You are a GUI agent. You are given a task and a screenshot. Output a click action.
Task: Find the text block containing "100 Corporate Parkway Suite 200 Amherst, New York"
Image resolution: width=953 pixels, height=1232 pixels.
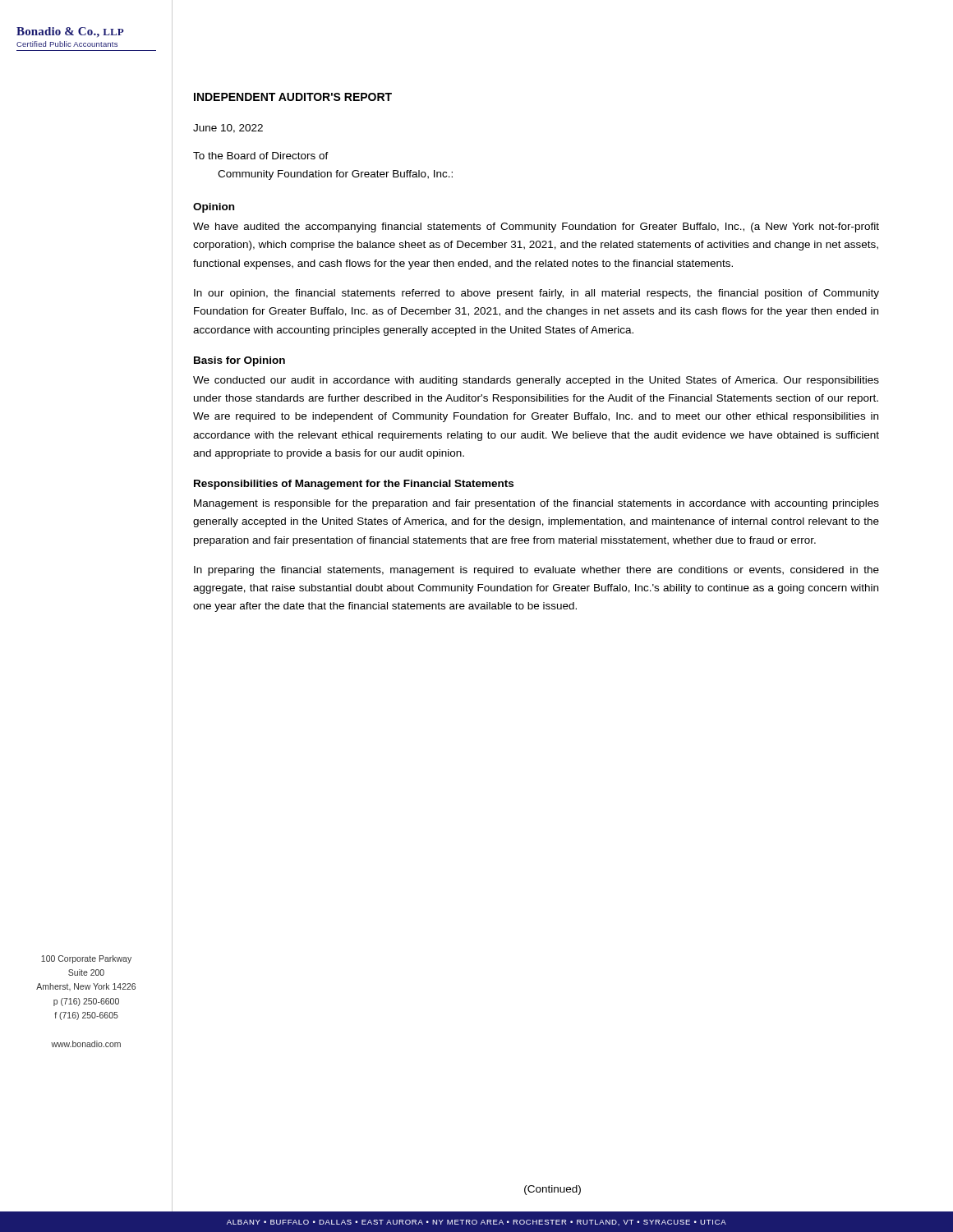[x=86, y=1001]
